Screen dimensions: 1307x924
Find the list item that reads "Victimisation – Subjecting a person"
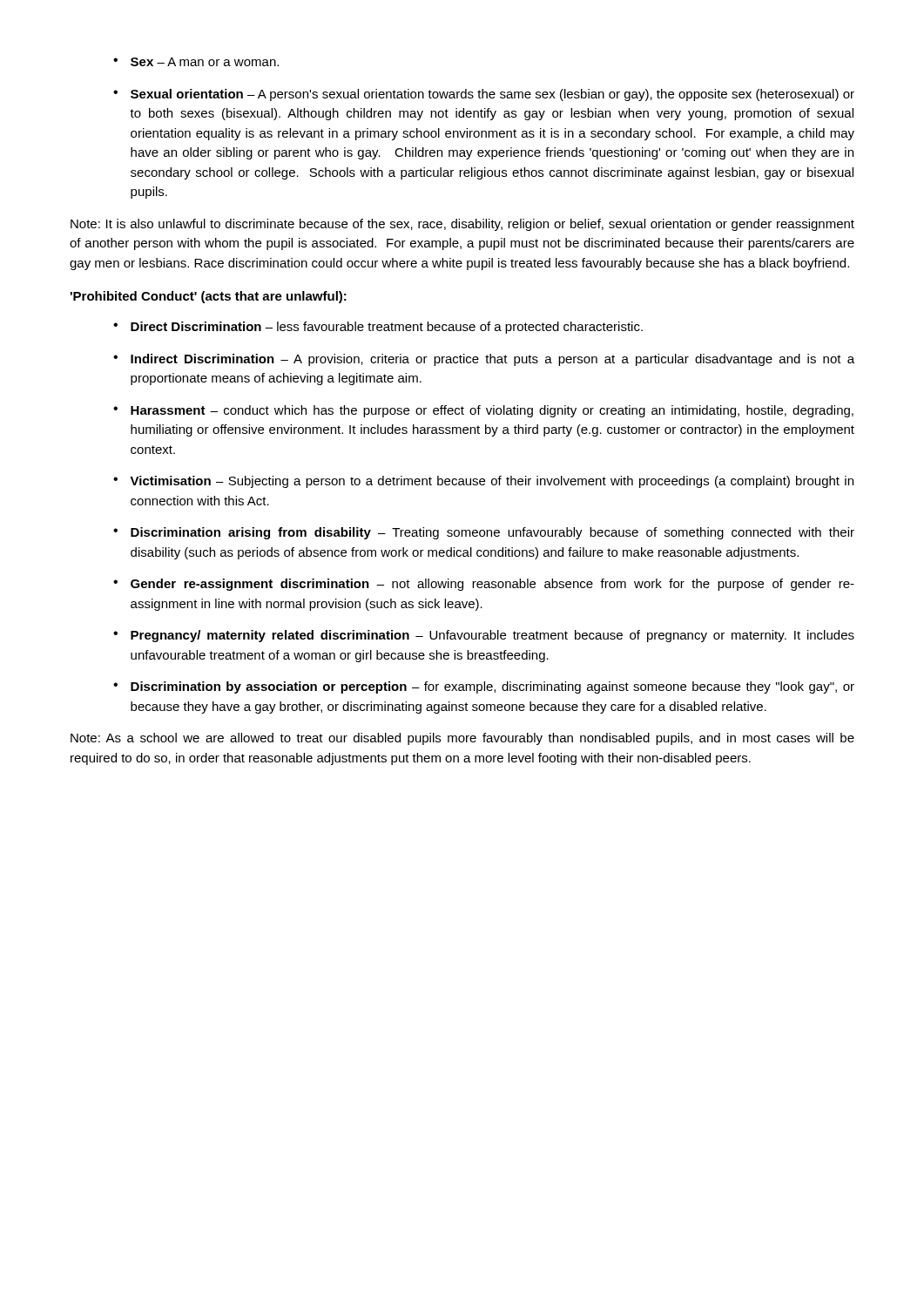click(x=492, y=491)
